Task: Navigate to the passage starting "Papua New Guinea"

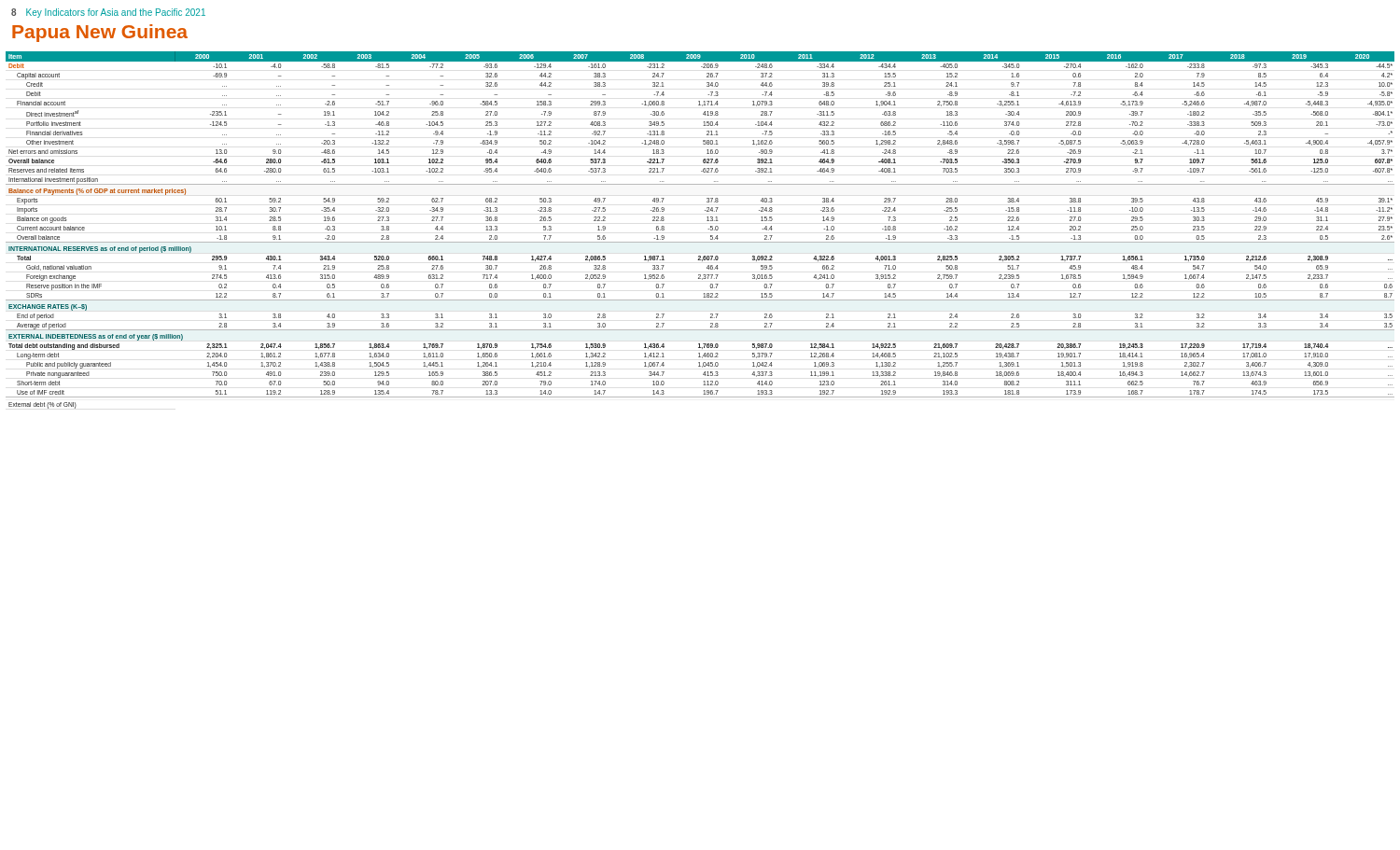Action: [x=99, y=31]
